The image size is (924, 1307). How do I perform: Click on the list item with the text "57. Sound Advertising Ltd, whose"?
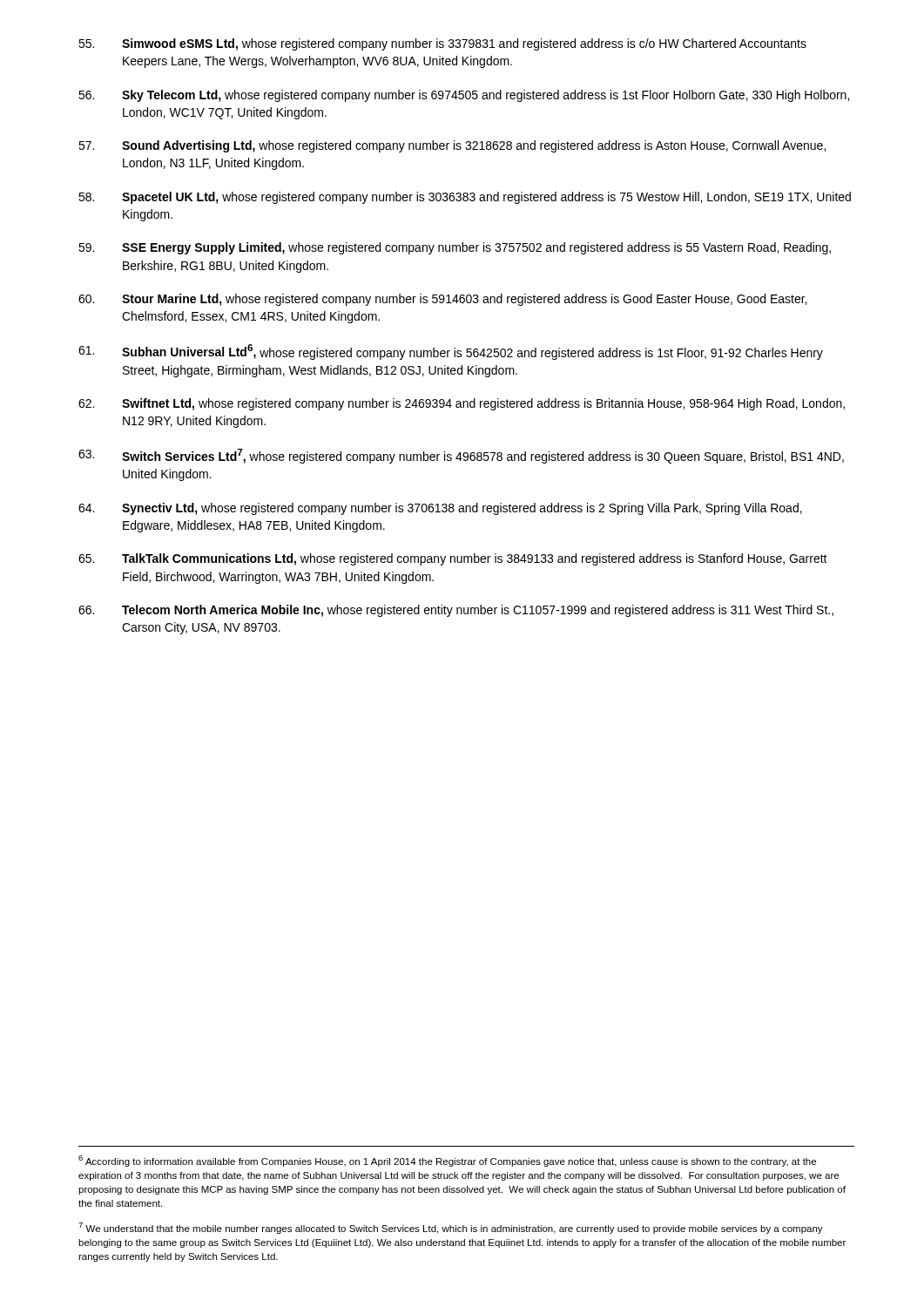point(466,155)
